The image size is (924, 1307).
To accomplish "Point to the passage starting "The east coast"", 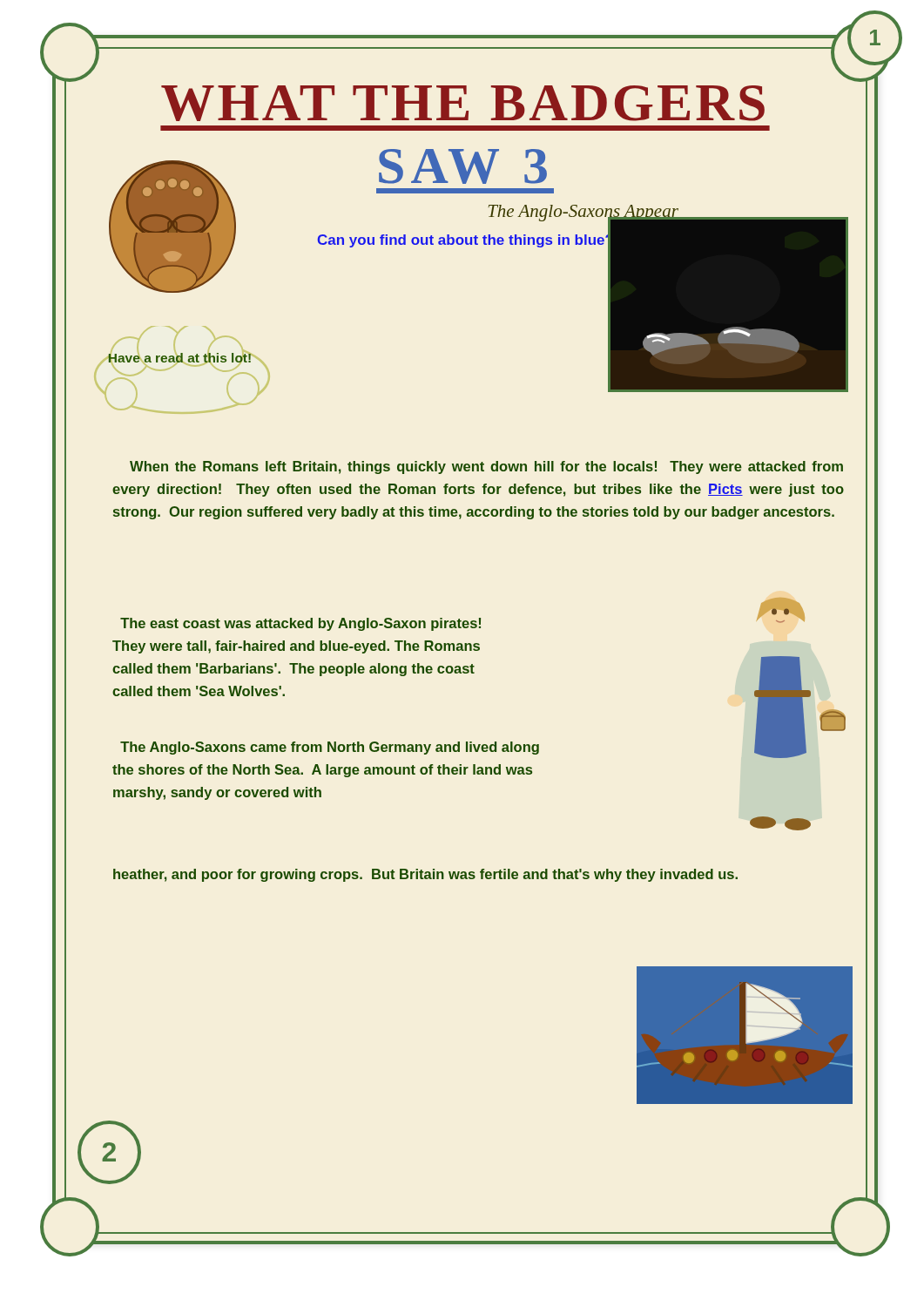I will tap(297, 657).
